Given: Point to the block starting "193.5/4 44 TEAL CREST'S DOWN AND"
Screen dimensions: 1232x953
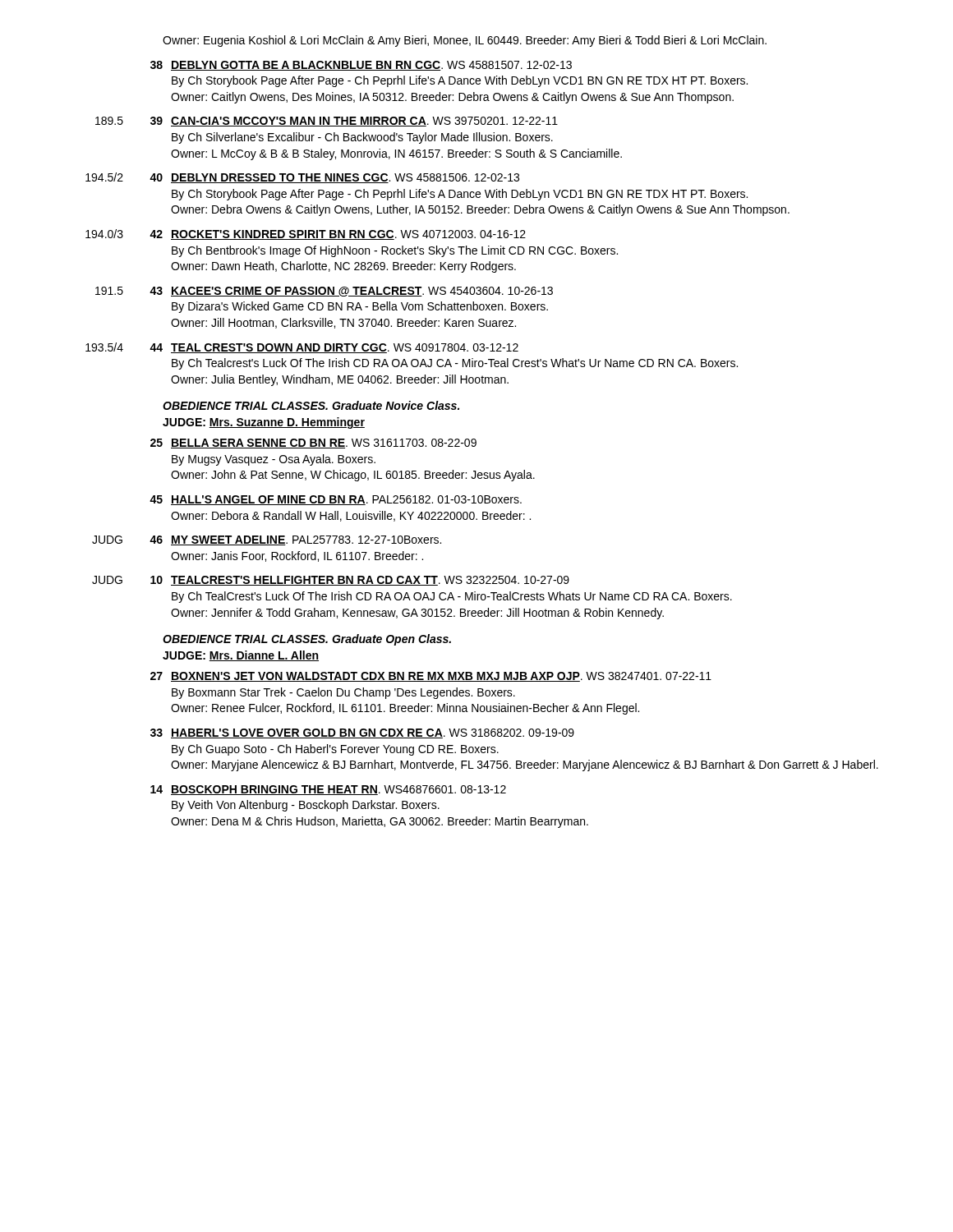Looking at the screenshot, I should click(476, 364).
